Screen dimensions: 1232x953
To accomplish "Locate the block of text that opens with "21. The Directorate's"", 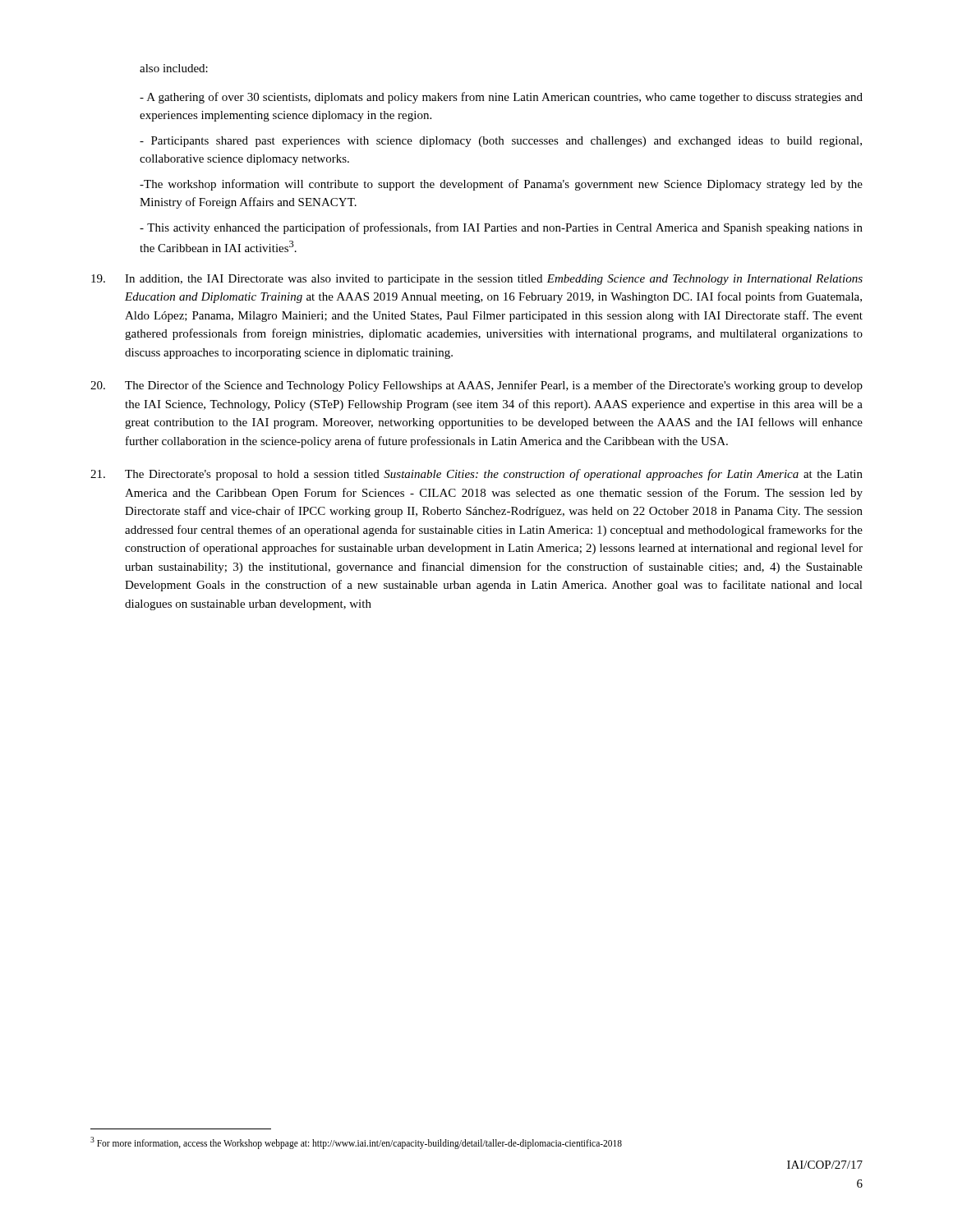I will coord(476,539).
